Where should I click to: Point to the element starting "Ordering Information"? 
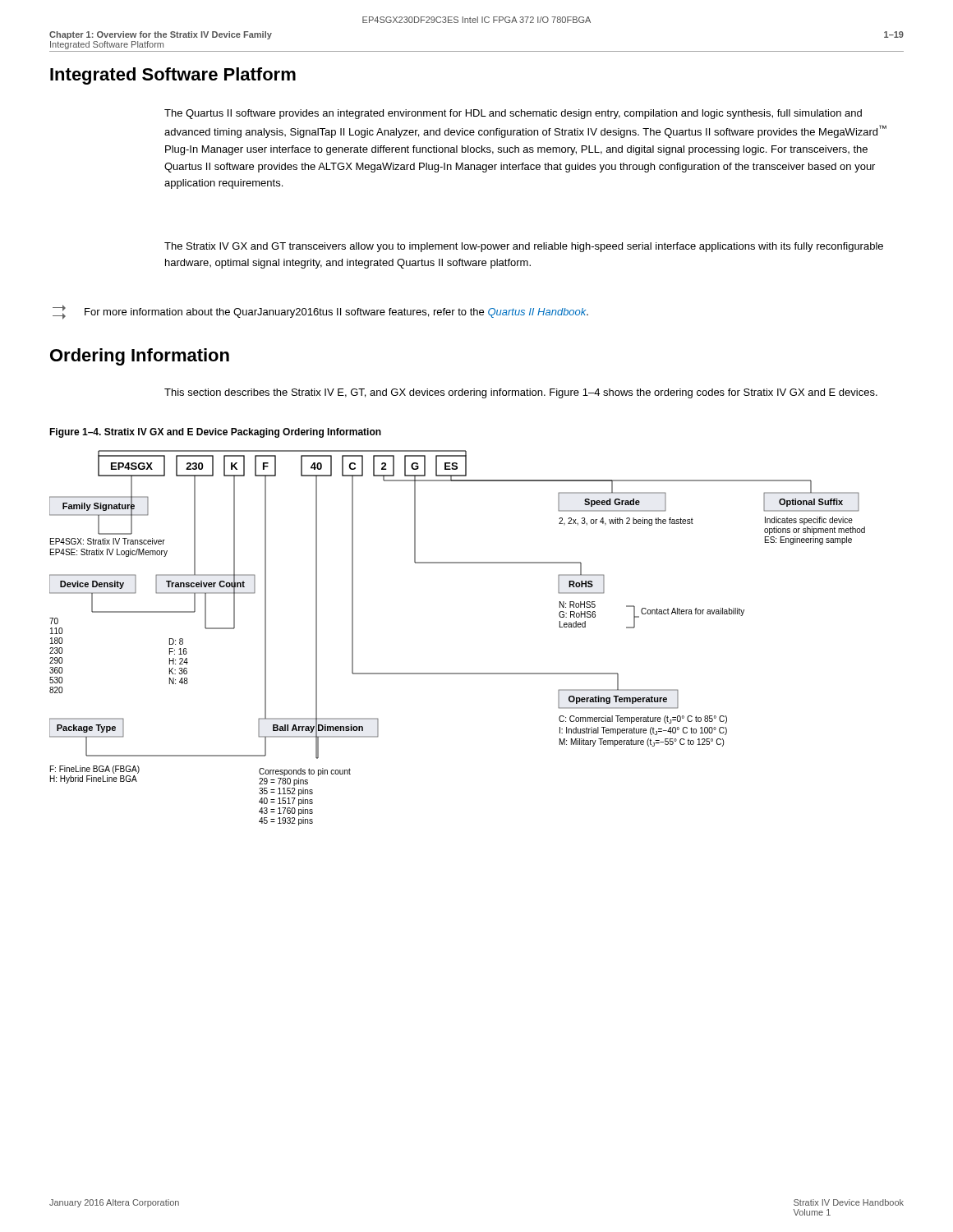(140, 355)
